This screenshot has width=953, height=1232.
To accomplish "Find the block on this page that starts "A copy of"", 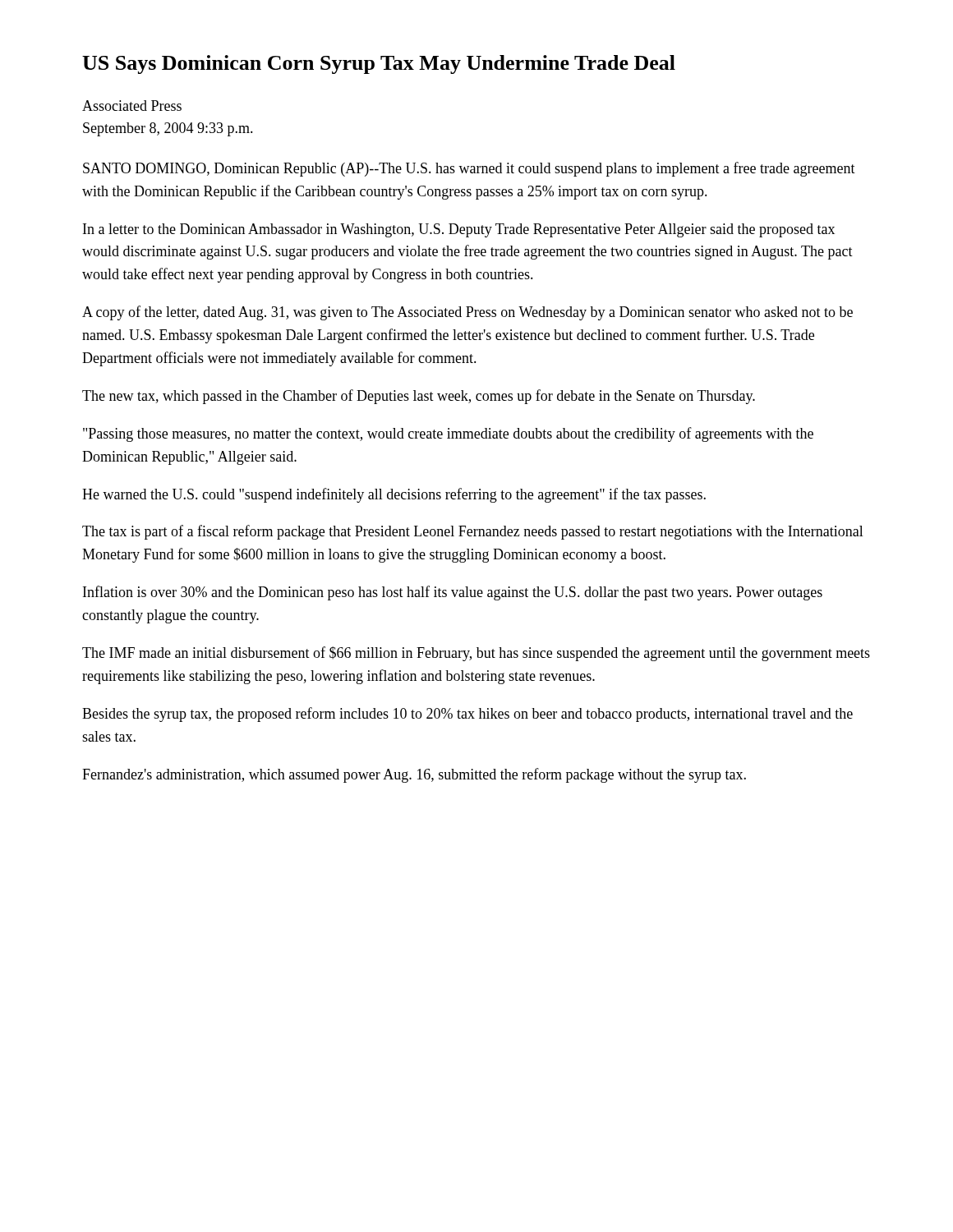I will pos(468,335).
